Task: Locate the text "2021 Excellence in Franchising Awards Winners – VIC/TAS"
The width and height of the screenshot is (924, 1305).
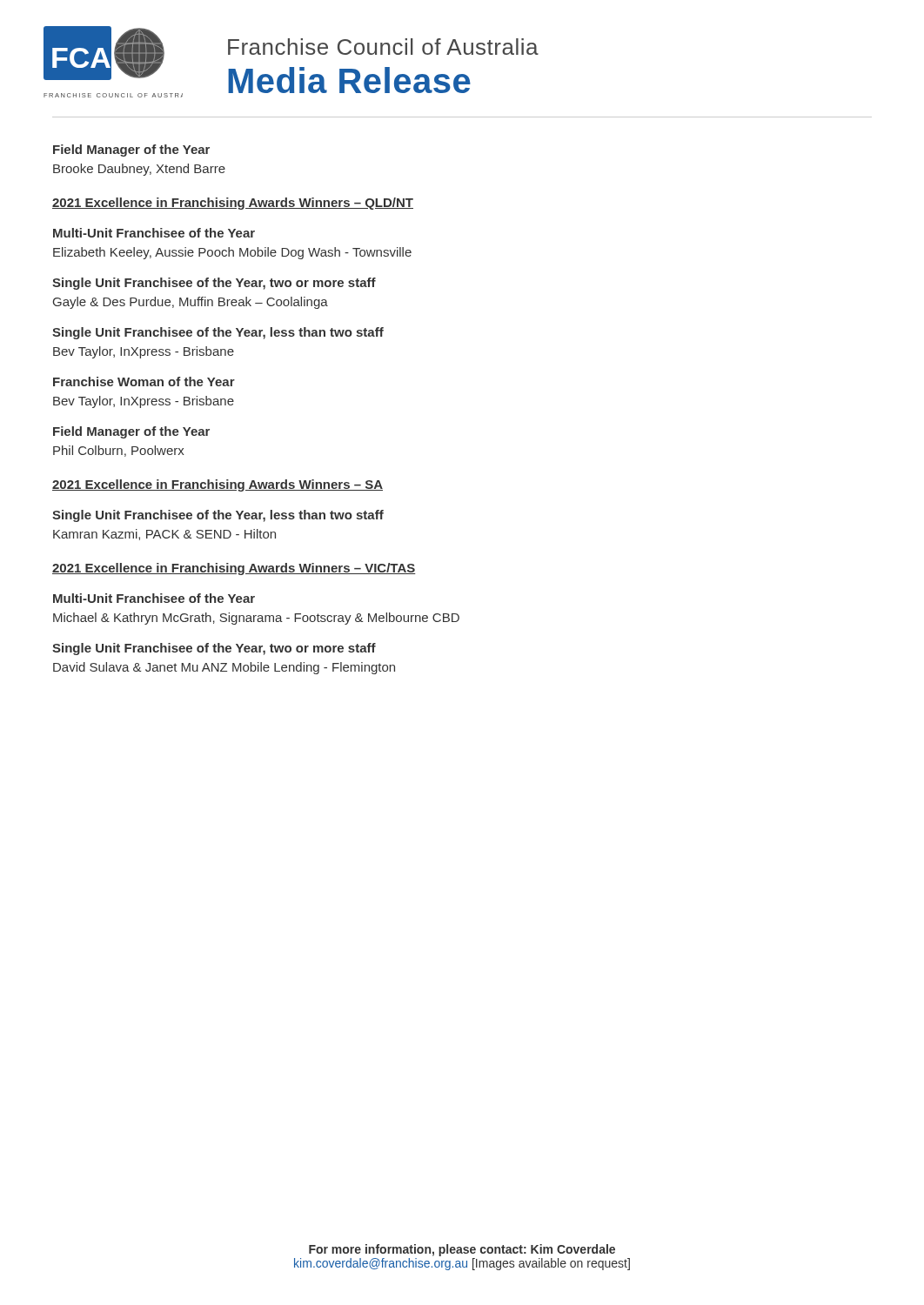Action: pyautogui.click(x=234, y=569)
